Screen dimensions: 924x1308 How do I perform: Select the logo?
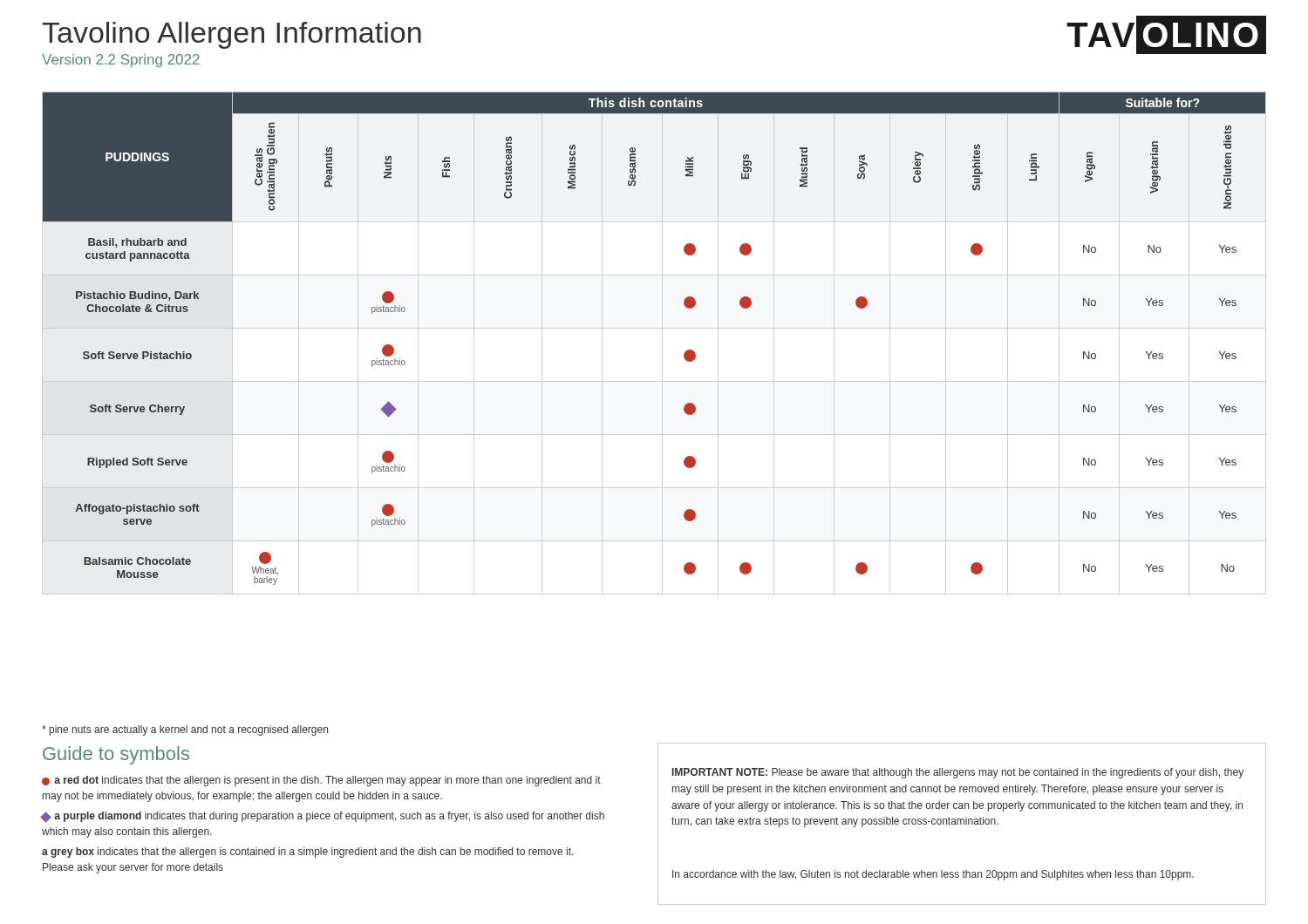click(1166, 35)
